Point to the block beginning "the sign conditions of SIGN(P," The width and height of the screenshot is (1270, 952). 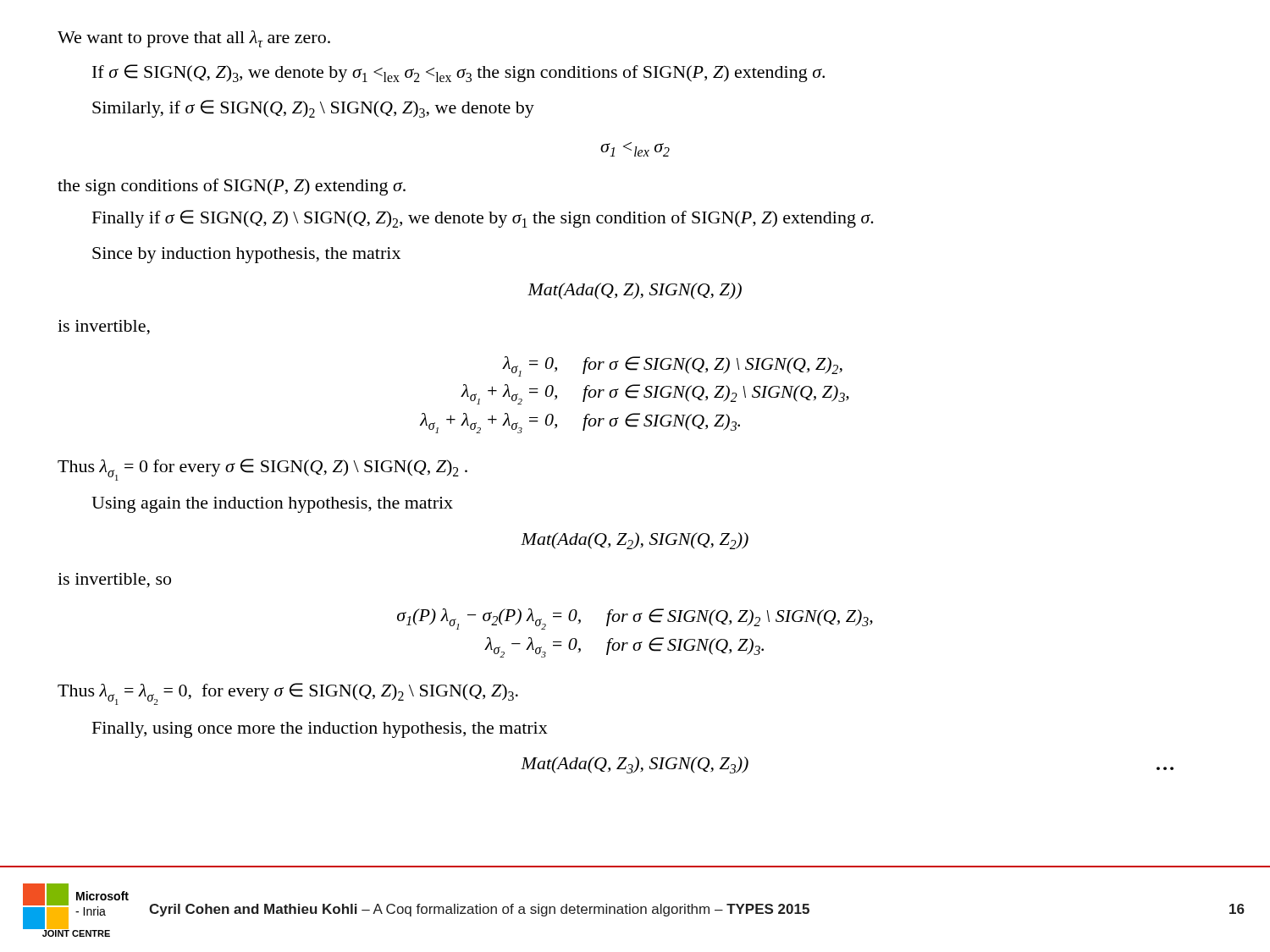pos(232,187)
